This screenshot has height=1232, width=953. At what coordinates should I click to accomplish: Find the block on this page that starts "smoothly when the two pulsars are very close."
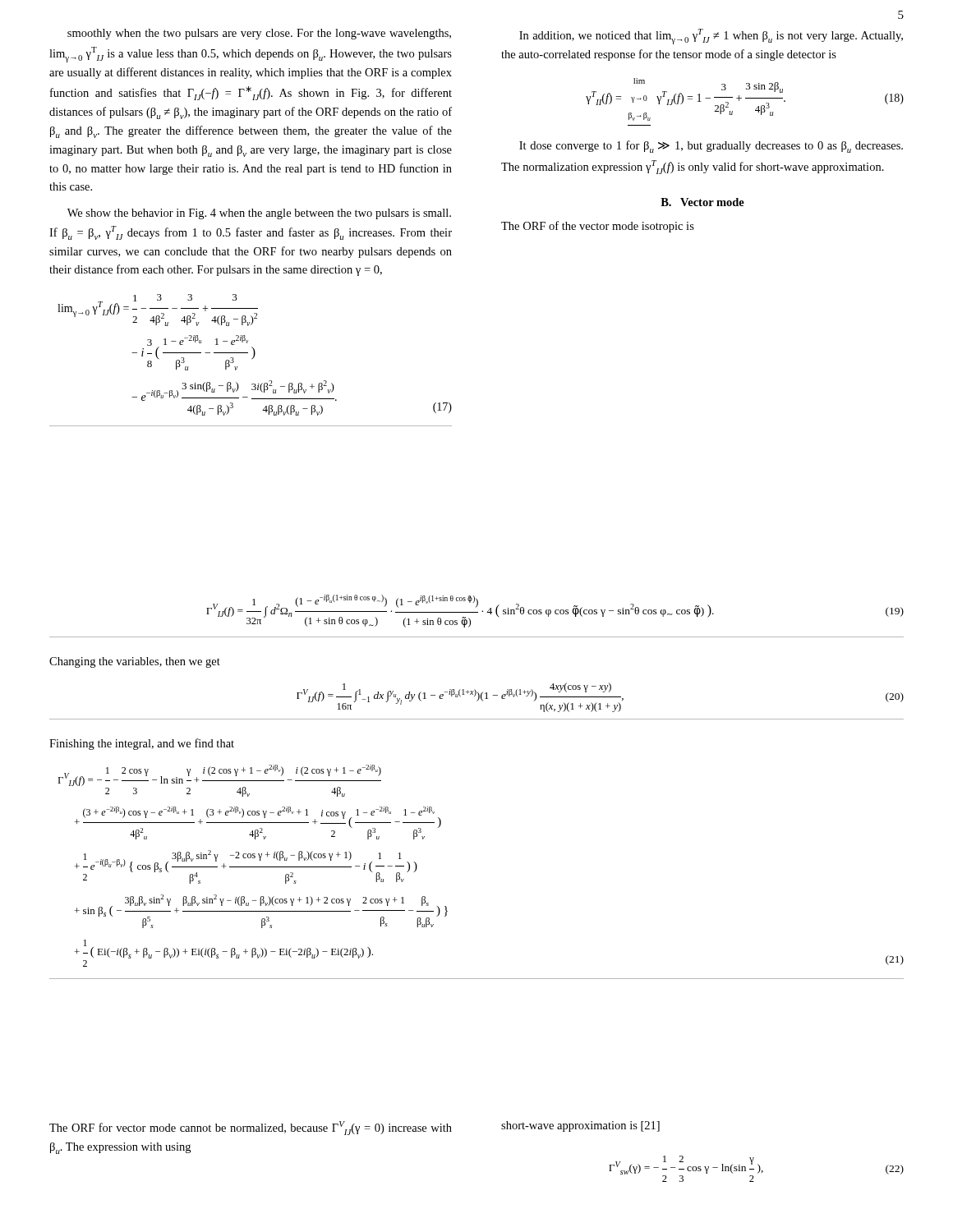251,110
